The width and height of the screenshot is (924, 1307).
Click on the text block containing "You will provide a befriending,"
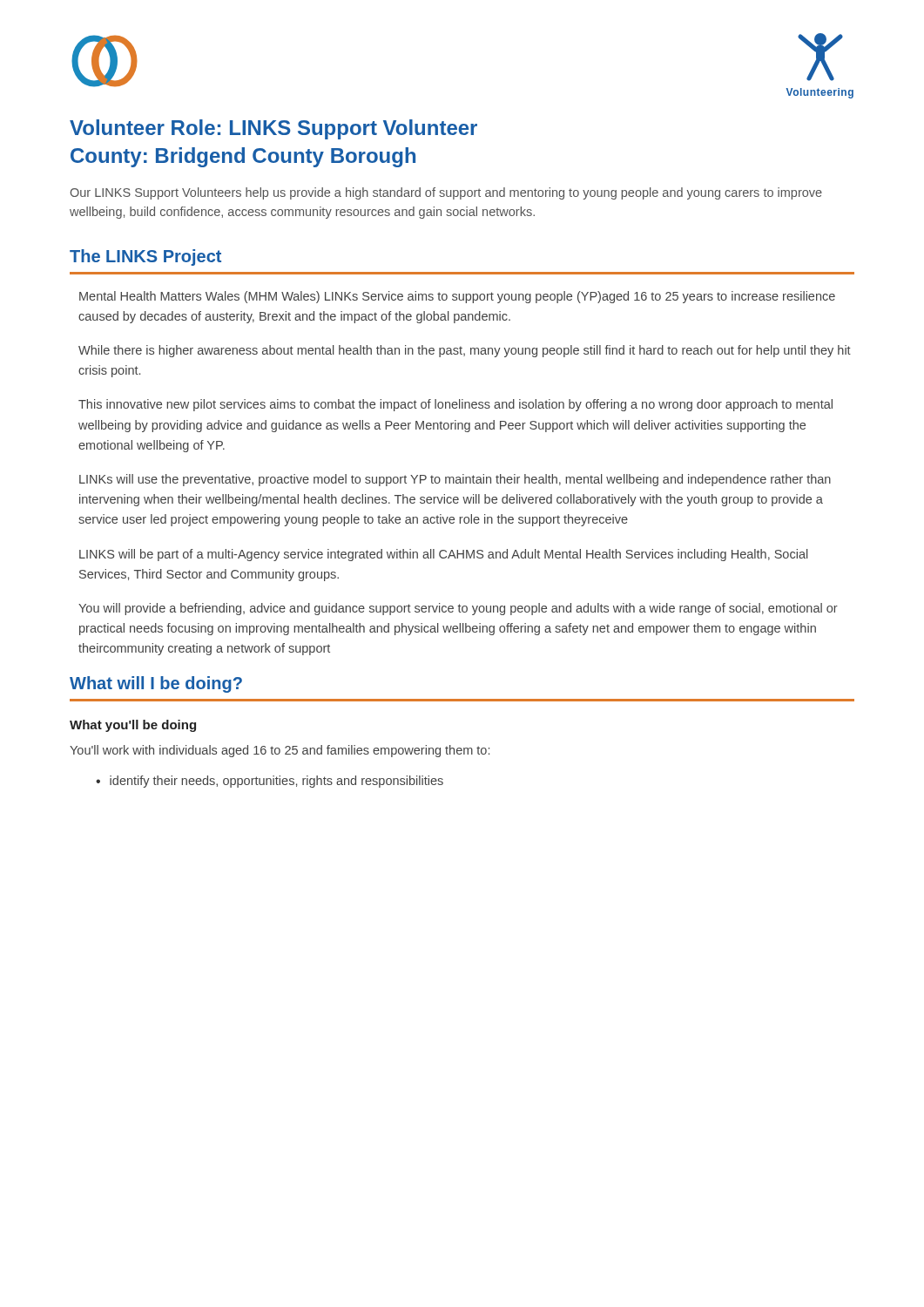pos(462,629)
